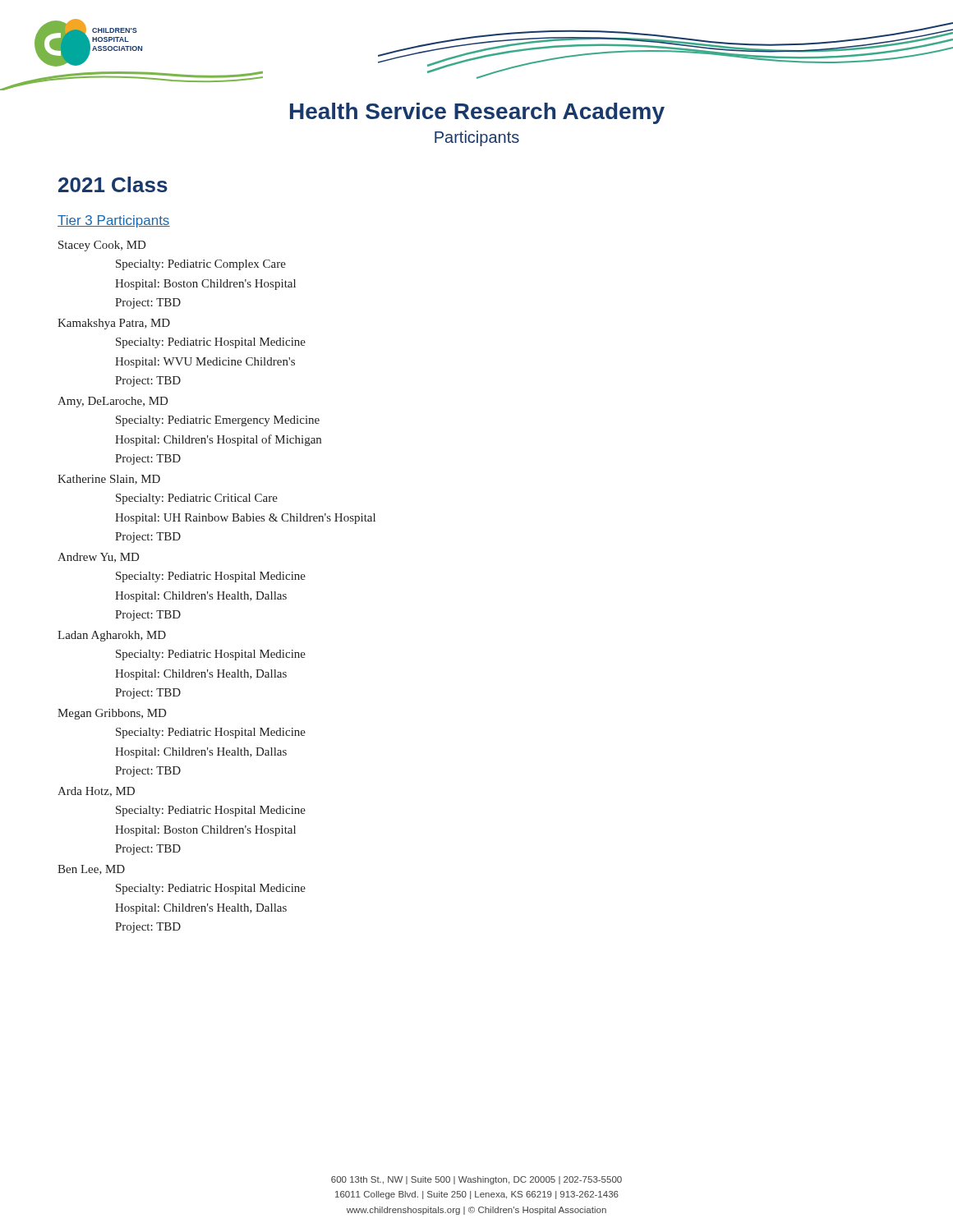Locate the block starting "Ladan Agharokh, MD Specialty: Pediatric Hospital Medicine Hospital:"
This screenshot has height=1232, width=953.
112,636
